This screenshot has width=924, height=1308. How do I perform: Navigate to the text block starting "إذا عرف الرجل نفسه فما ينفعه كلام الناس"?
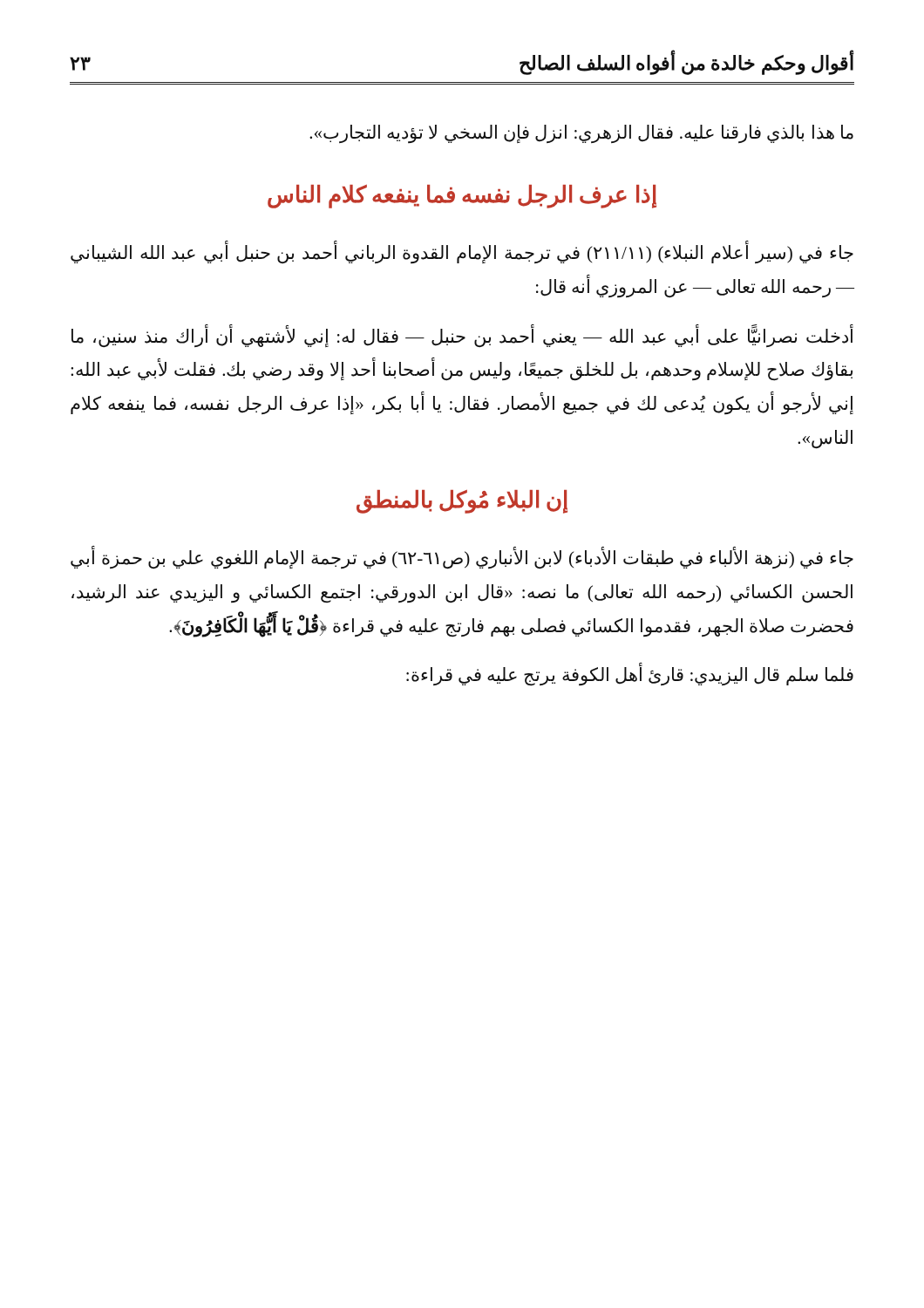pyautogui.click(x=462, y=195)
